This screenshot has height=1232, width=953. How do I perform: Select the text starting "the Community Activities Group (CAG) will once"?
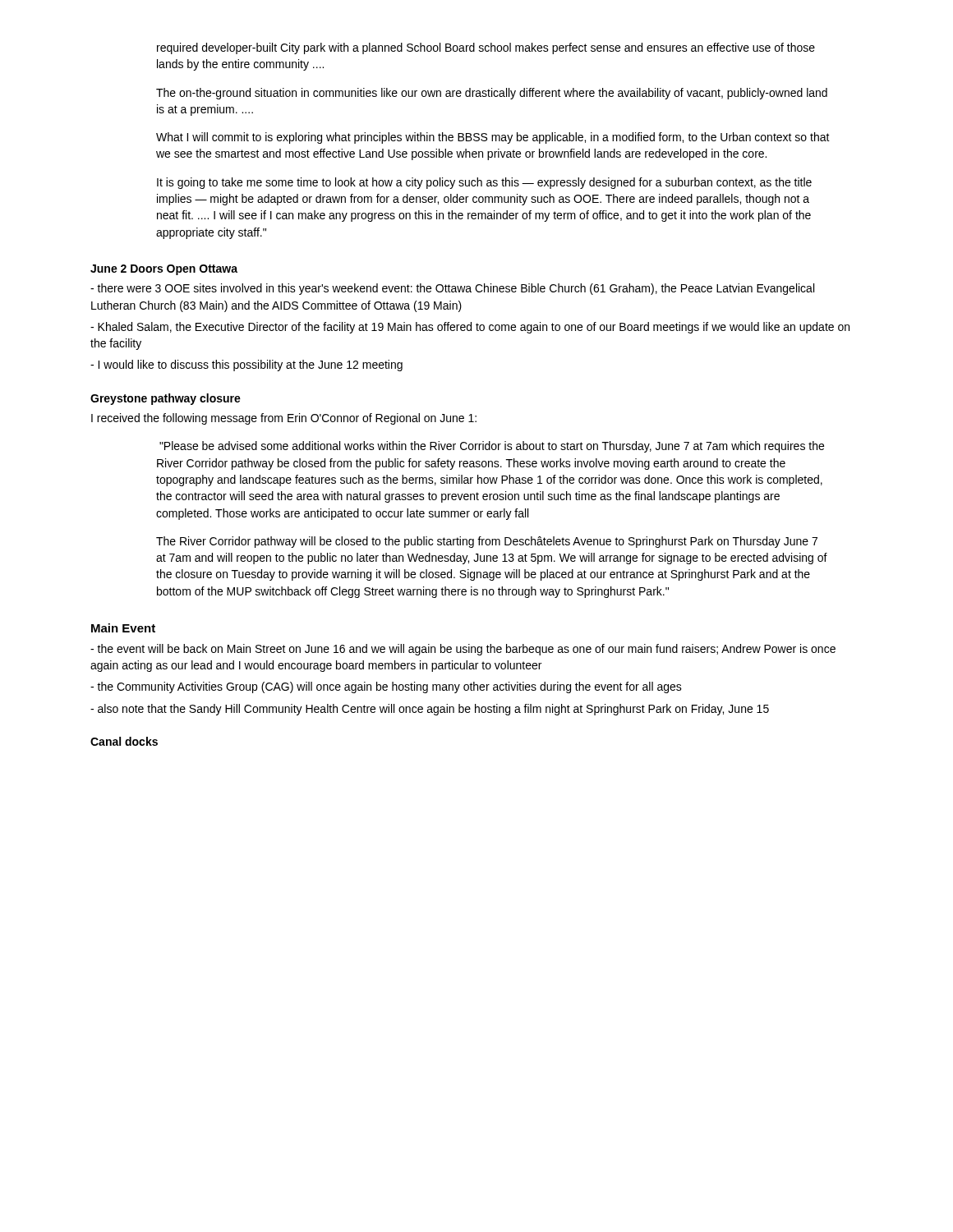pos(476,687)
